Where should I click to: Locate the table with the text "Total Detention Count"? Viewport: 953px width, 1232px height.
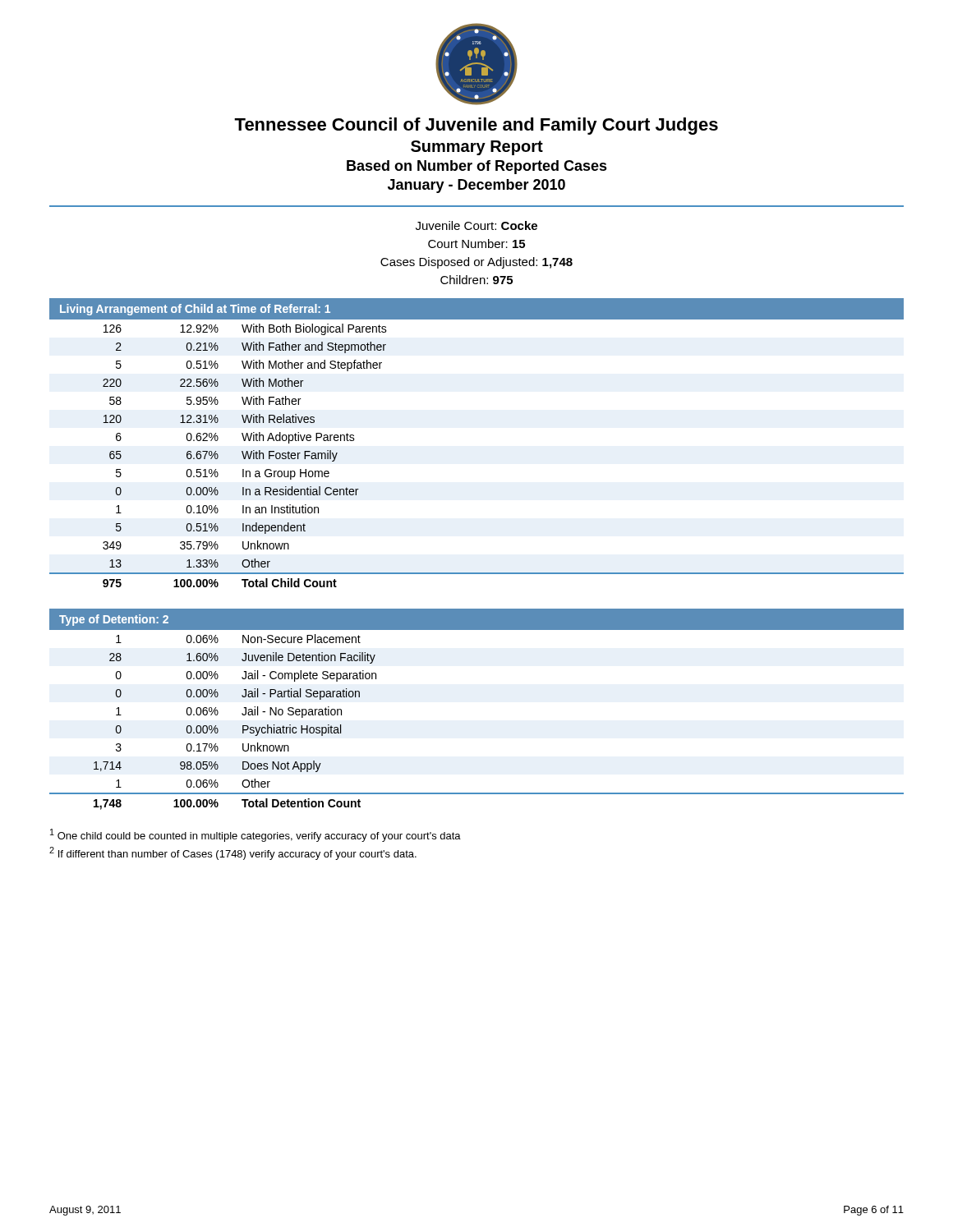point(476,721)
